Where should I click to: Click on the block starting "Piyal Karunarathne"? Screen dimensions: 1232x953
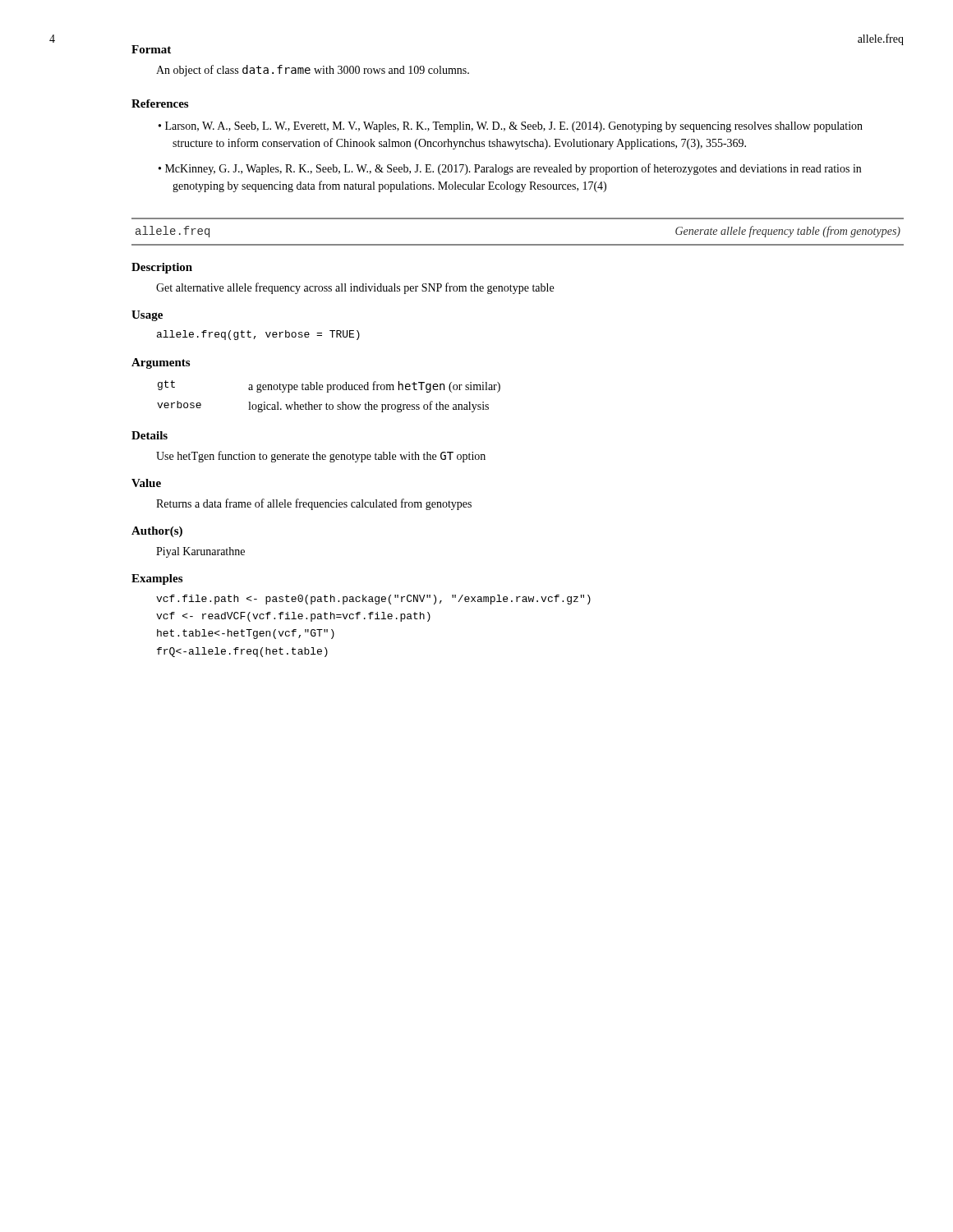201,551
